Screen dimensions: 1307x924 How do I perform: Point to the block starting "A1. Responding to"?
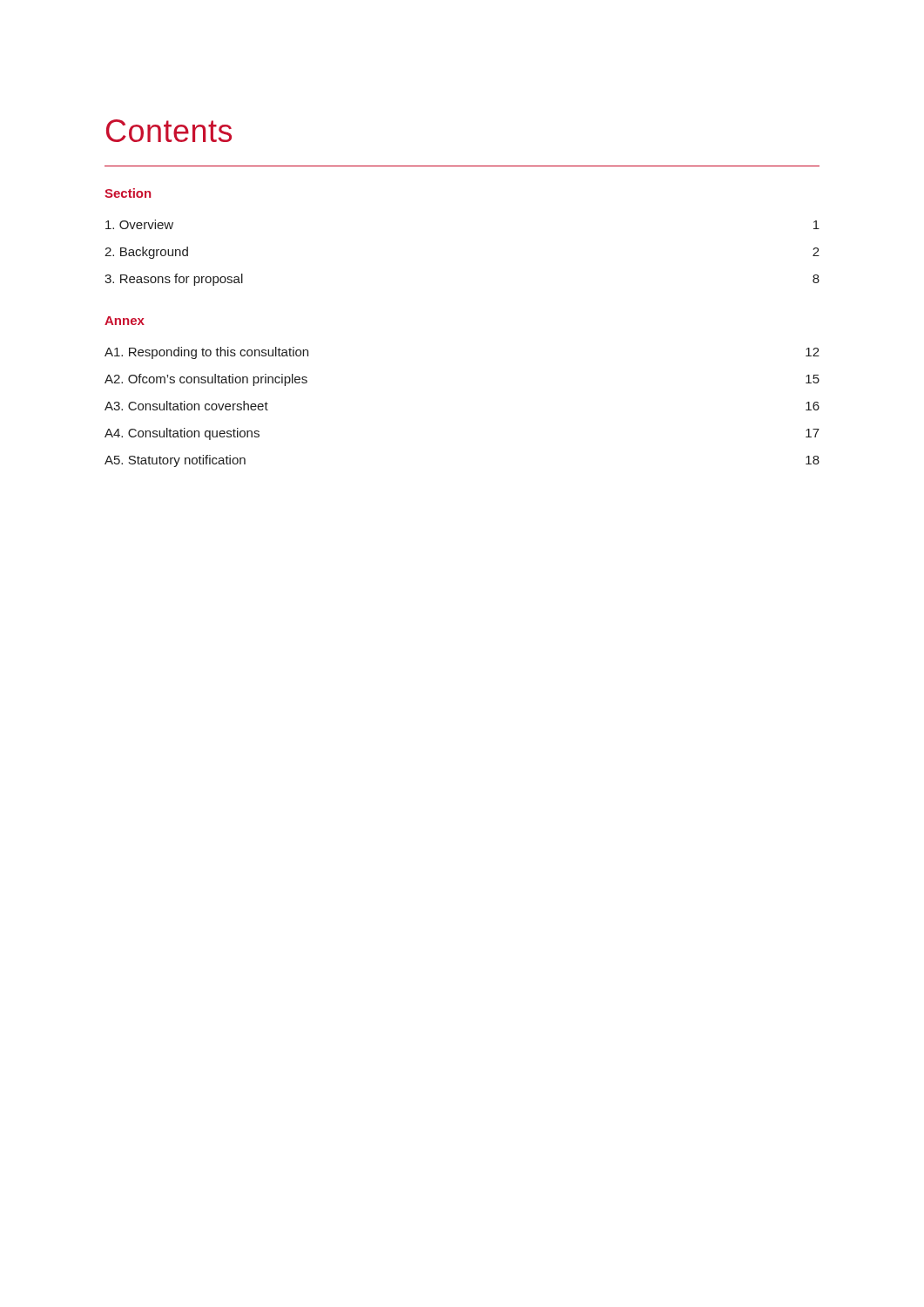pyautogui.click(x=206, y=352)
